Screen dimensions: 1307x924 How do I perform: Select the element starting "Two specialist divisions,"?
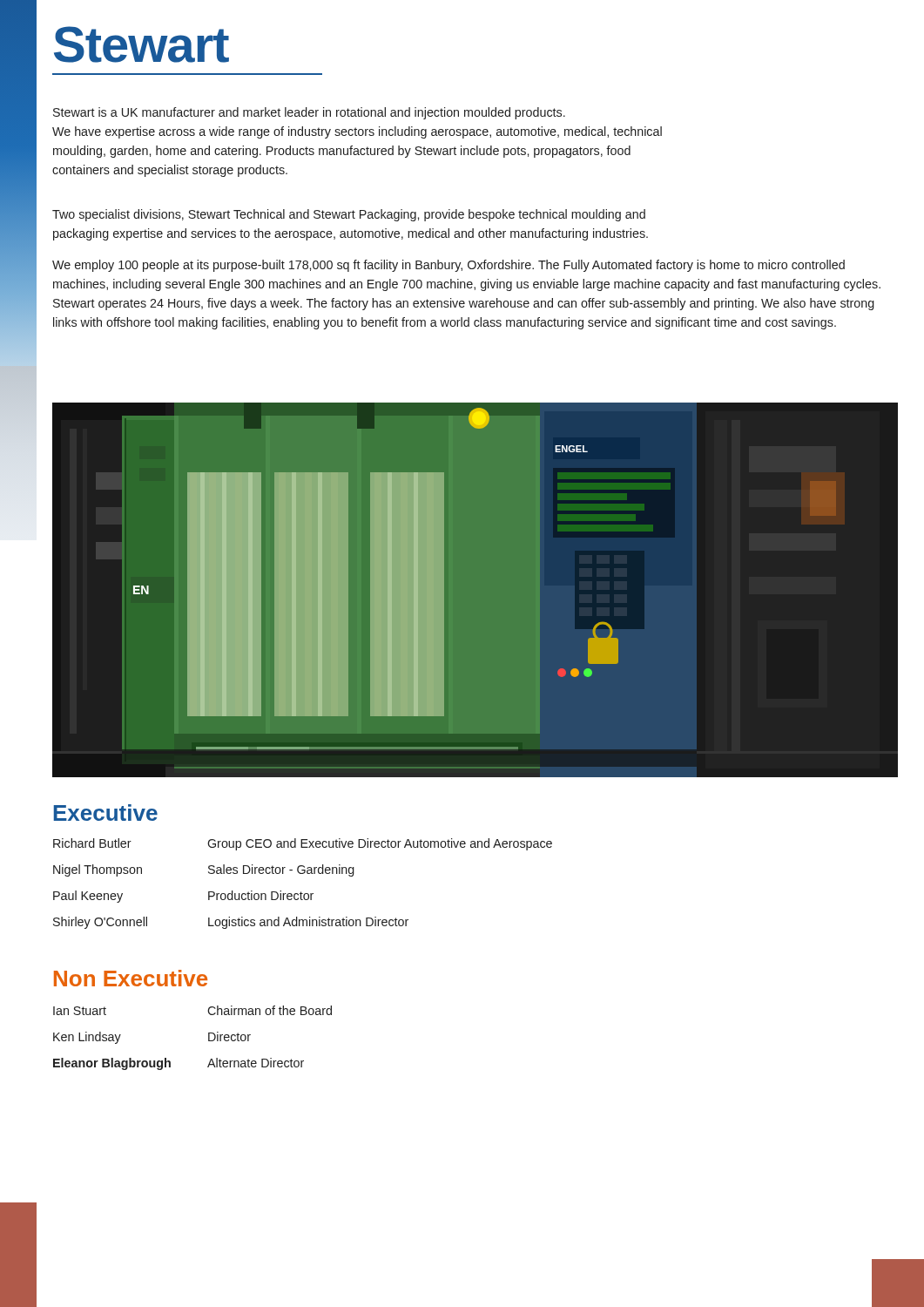(x=351, y=224)
